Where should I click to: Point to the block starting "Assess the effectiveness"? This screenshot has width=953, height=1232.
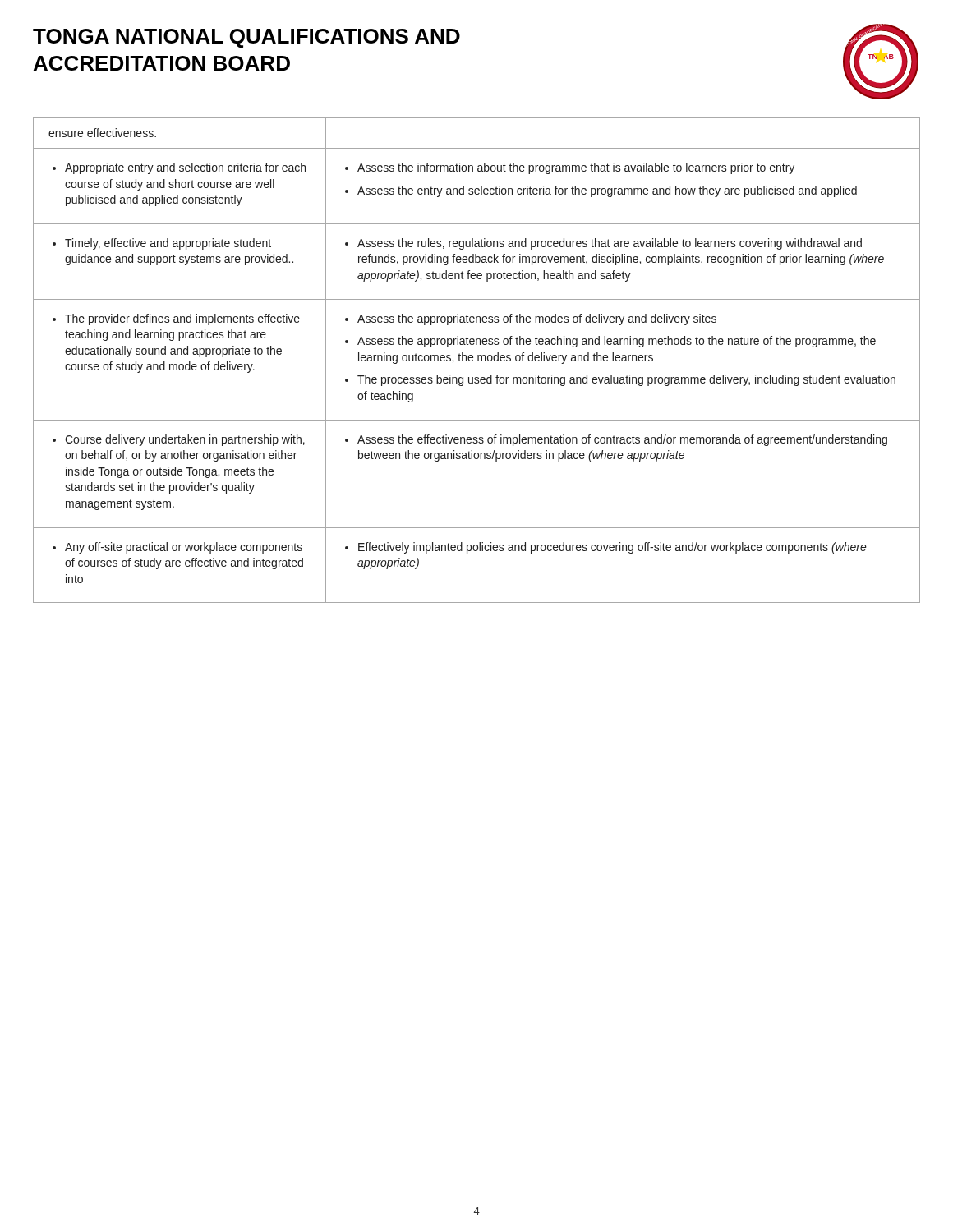click(x=623, y=447)
